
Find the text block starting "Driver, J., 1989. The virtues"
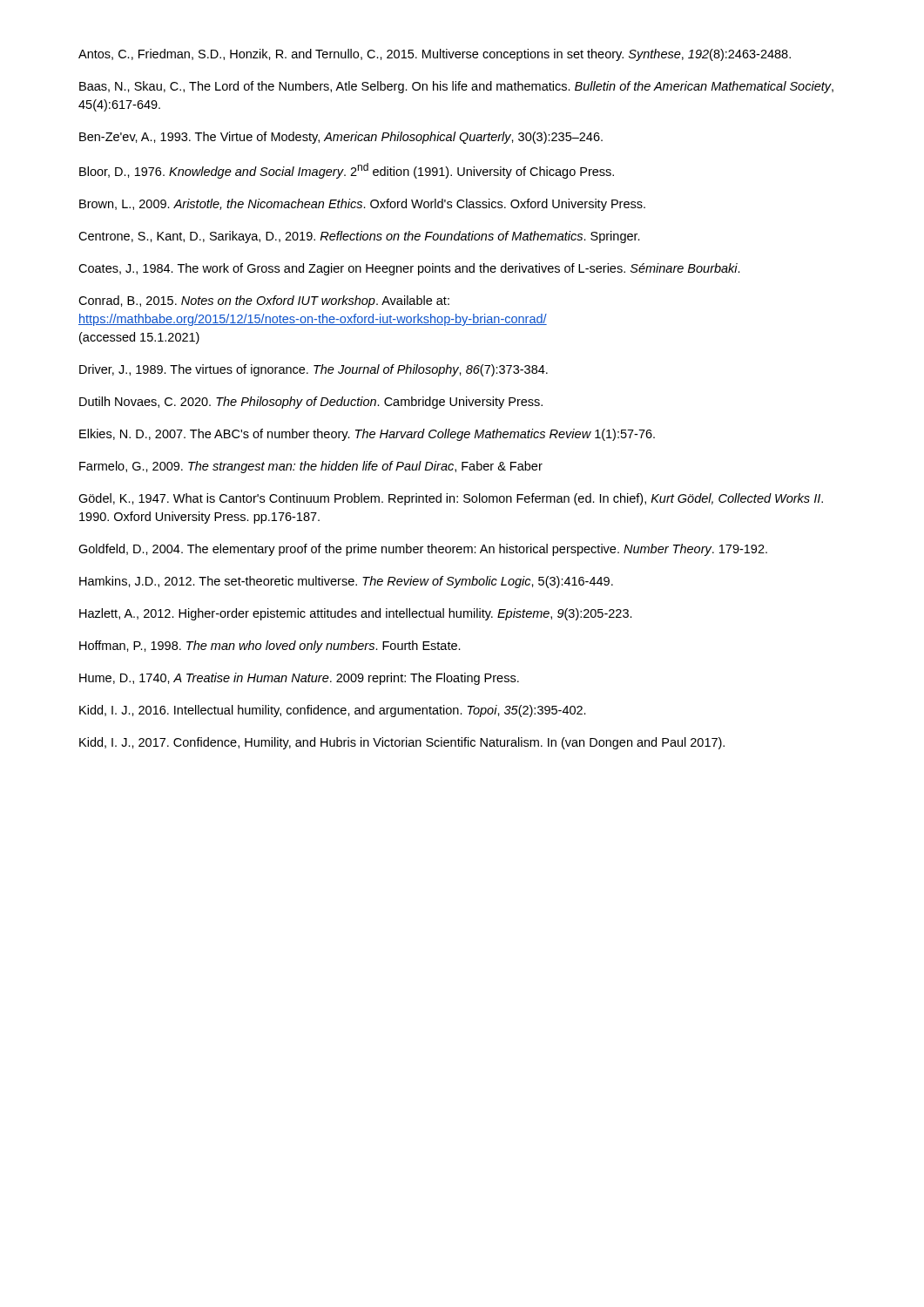pyautogui.click(x=313, y=369)
